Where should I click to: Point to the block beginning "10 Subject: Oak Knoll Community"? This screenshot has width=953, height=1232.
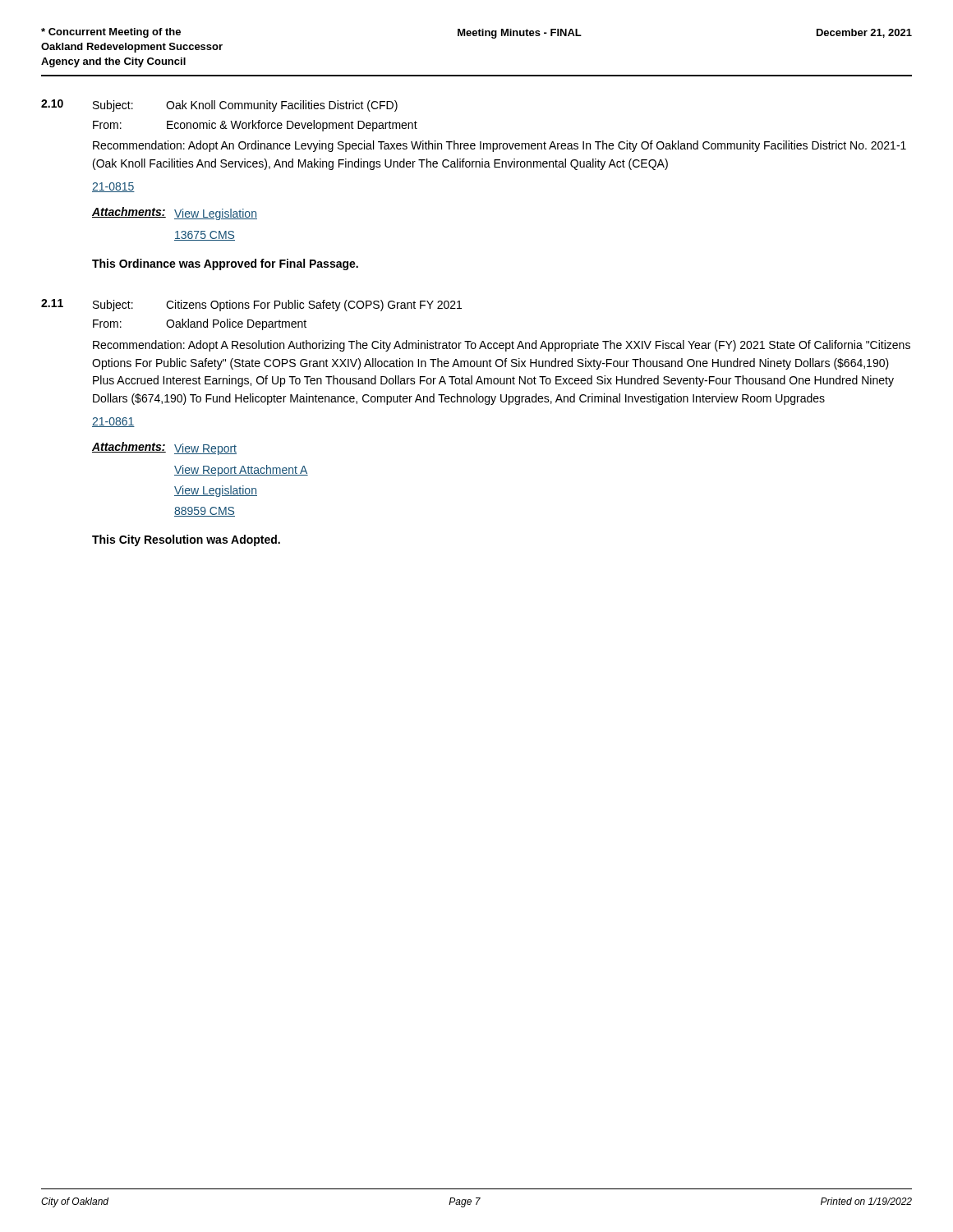(x=219, y=106)
